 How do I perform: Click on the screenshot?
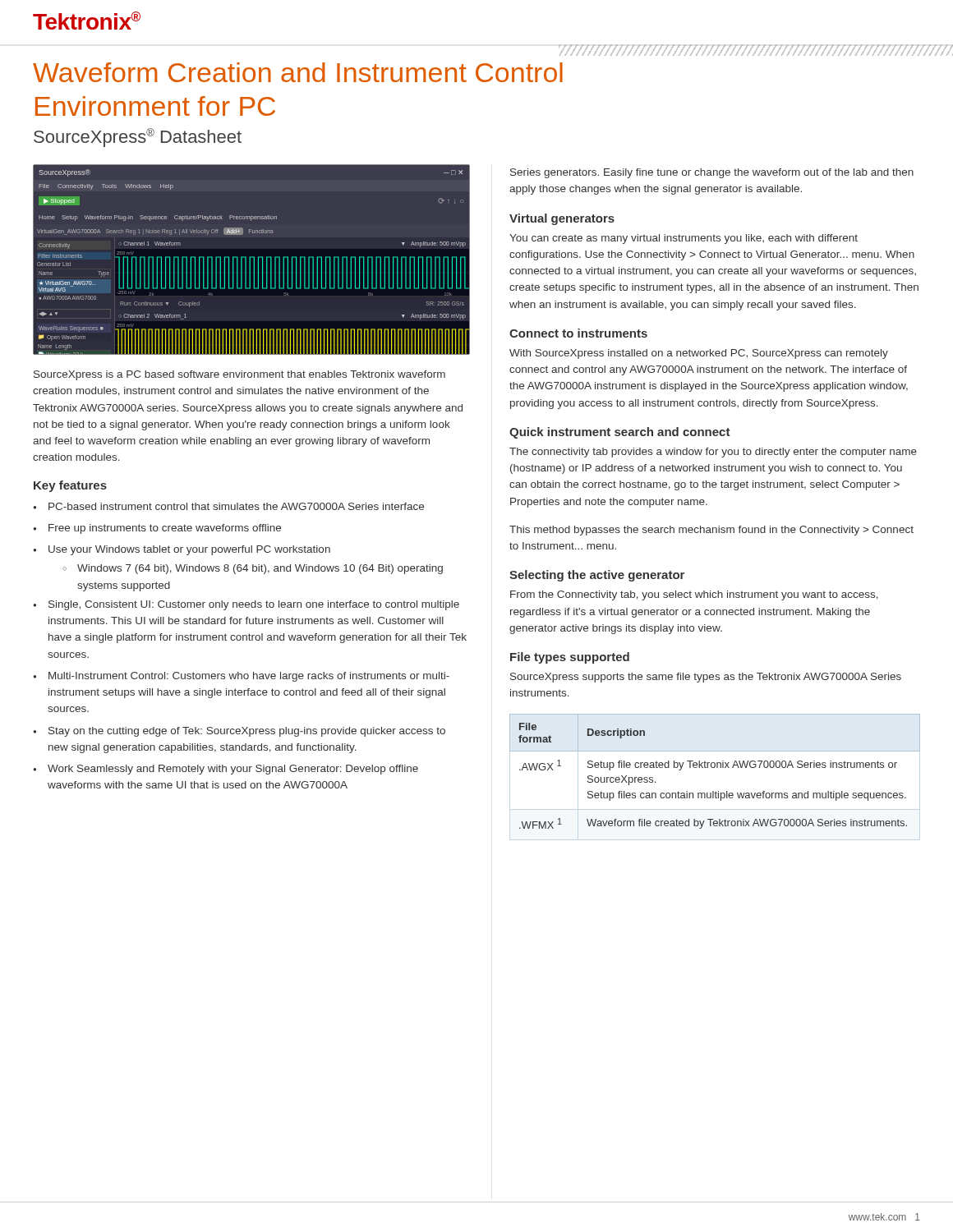click(x=251, y=260)
